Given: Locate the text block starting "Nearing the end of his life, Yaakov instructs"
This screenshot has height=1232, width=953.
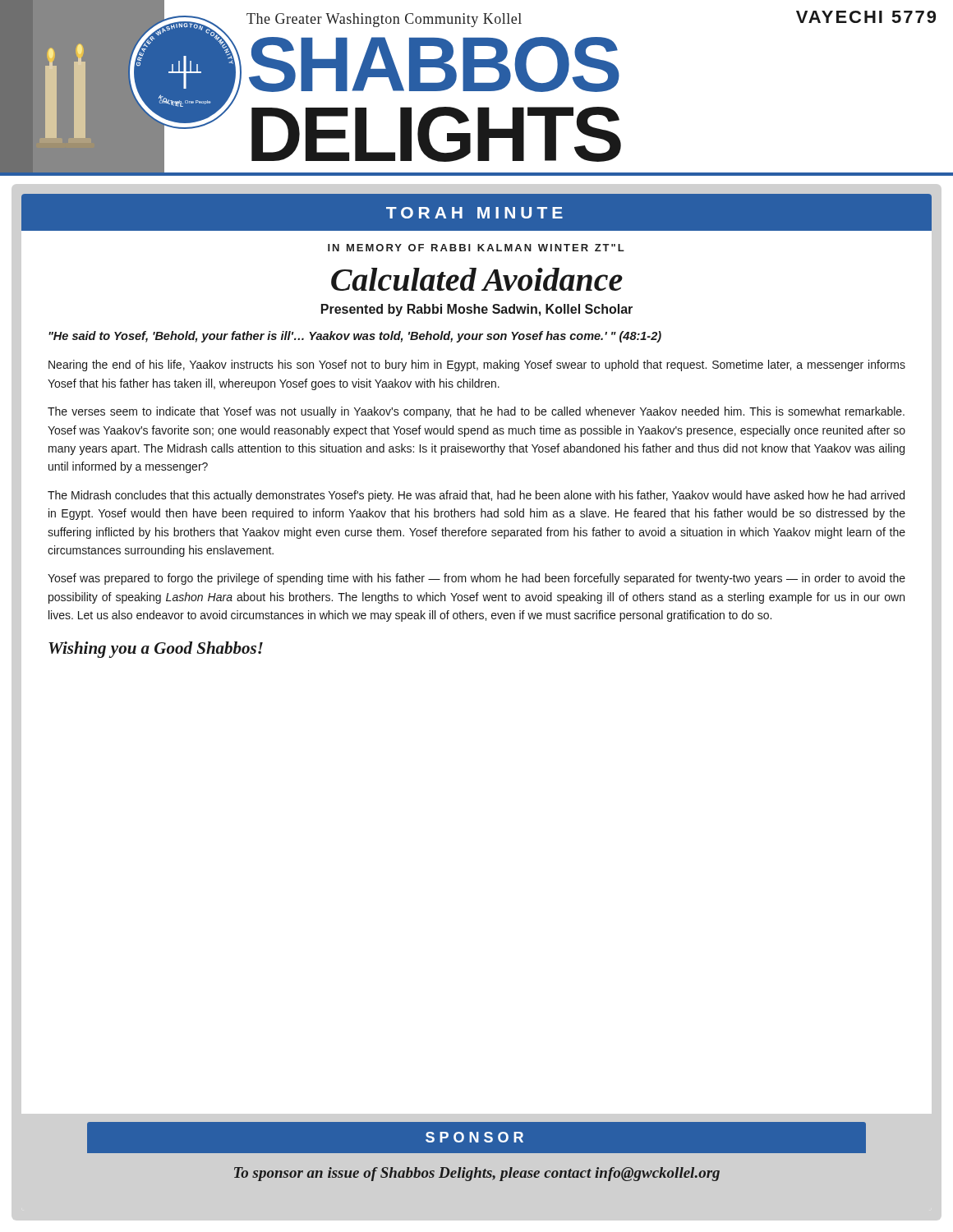Looking at the screenshot, I should click(476, 374).
